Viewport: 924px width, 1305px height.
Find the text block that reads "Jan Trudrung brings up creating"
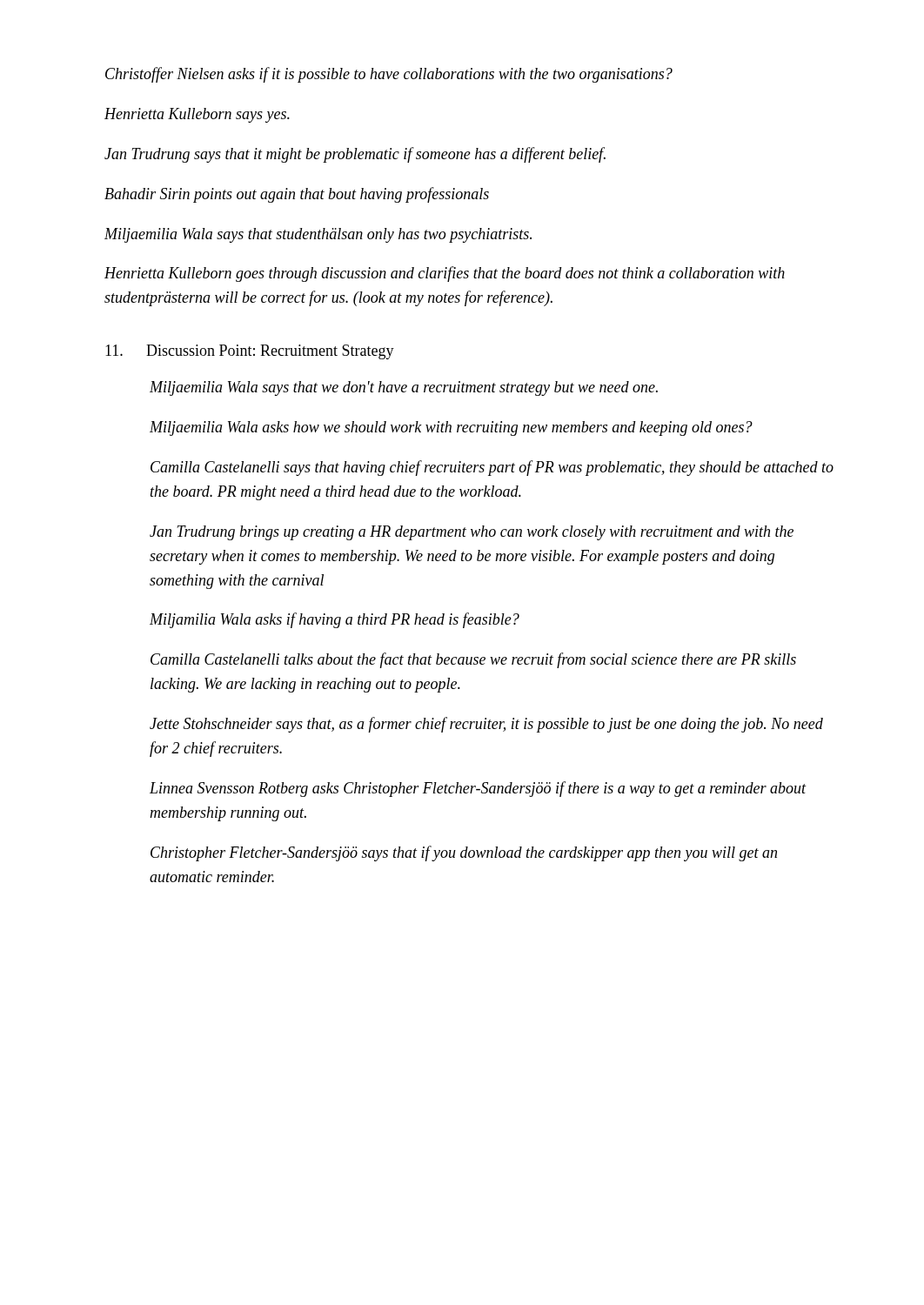[472, 556]
